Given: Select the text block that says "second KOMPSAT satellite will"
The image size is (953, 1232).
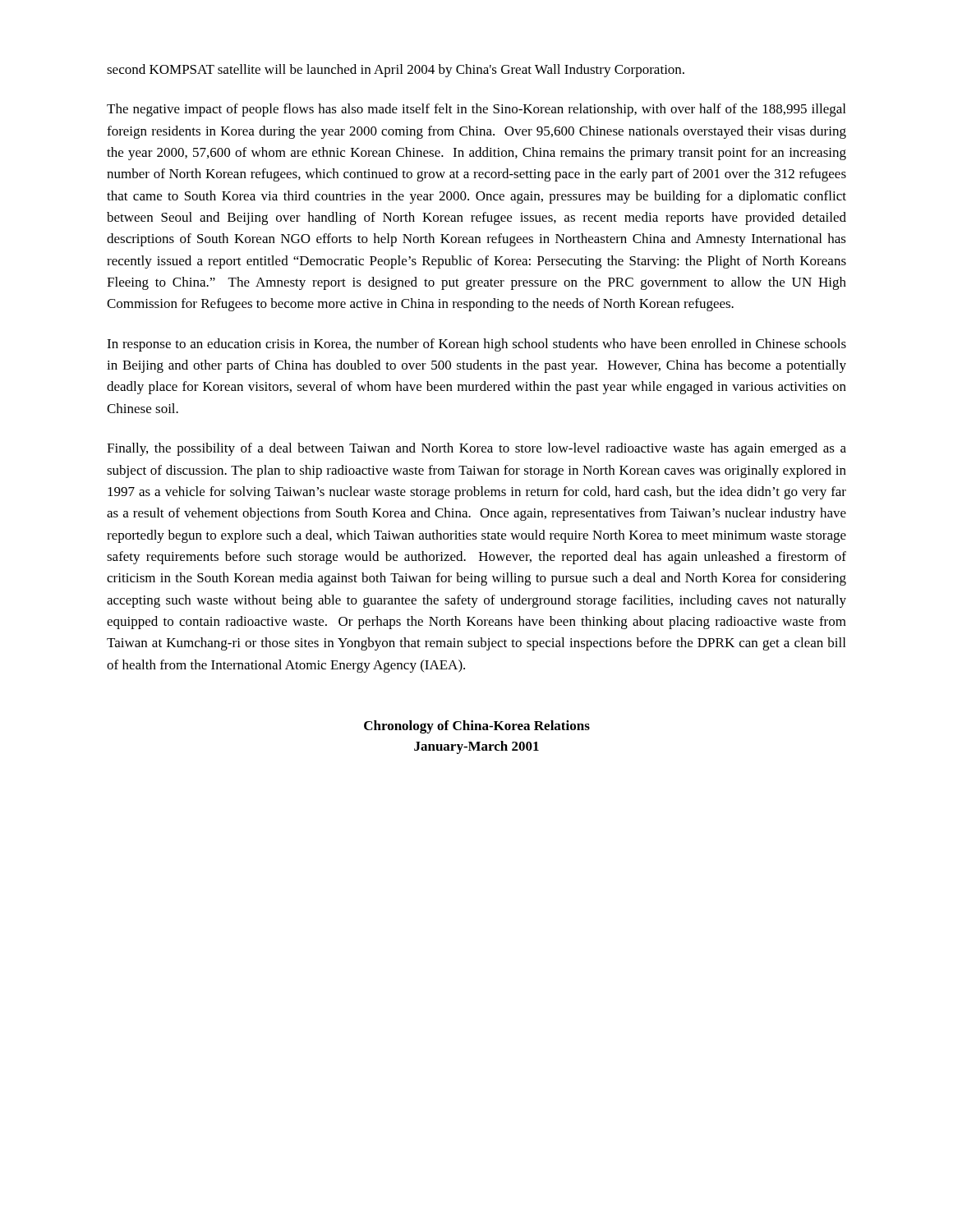Looking at the screenshot, I should click(396, 69).
